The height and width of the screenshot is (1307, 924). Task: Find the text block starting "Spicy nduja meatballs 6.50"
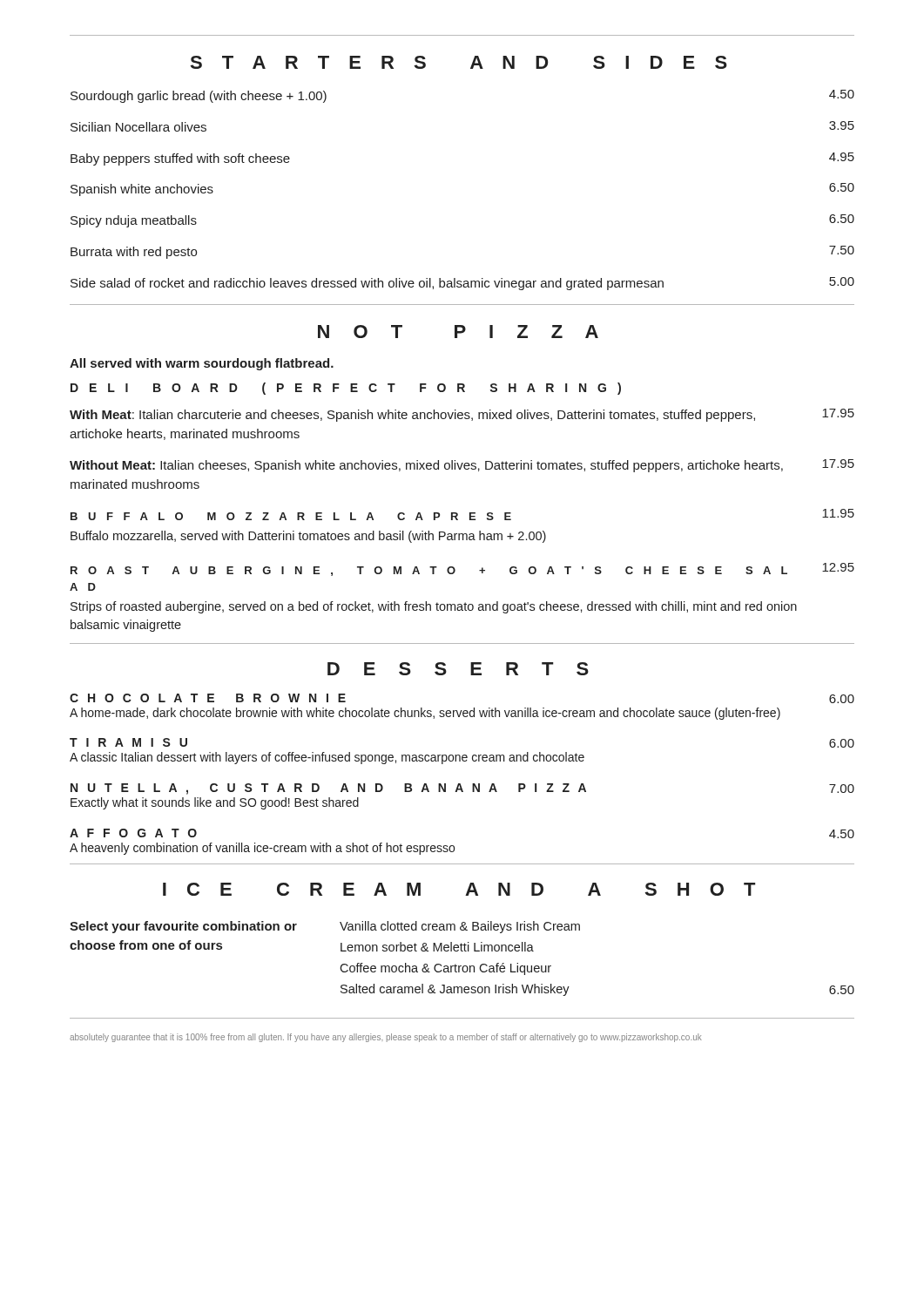134,221
